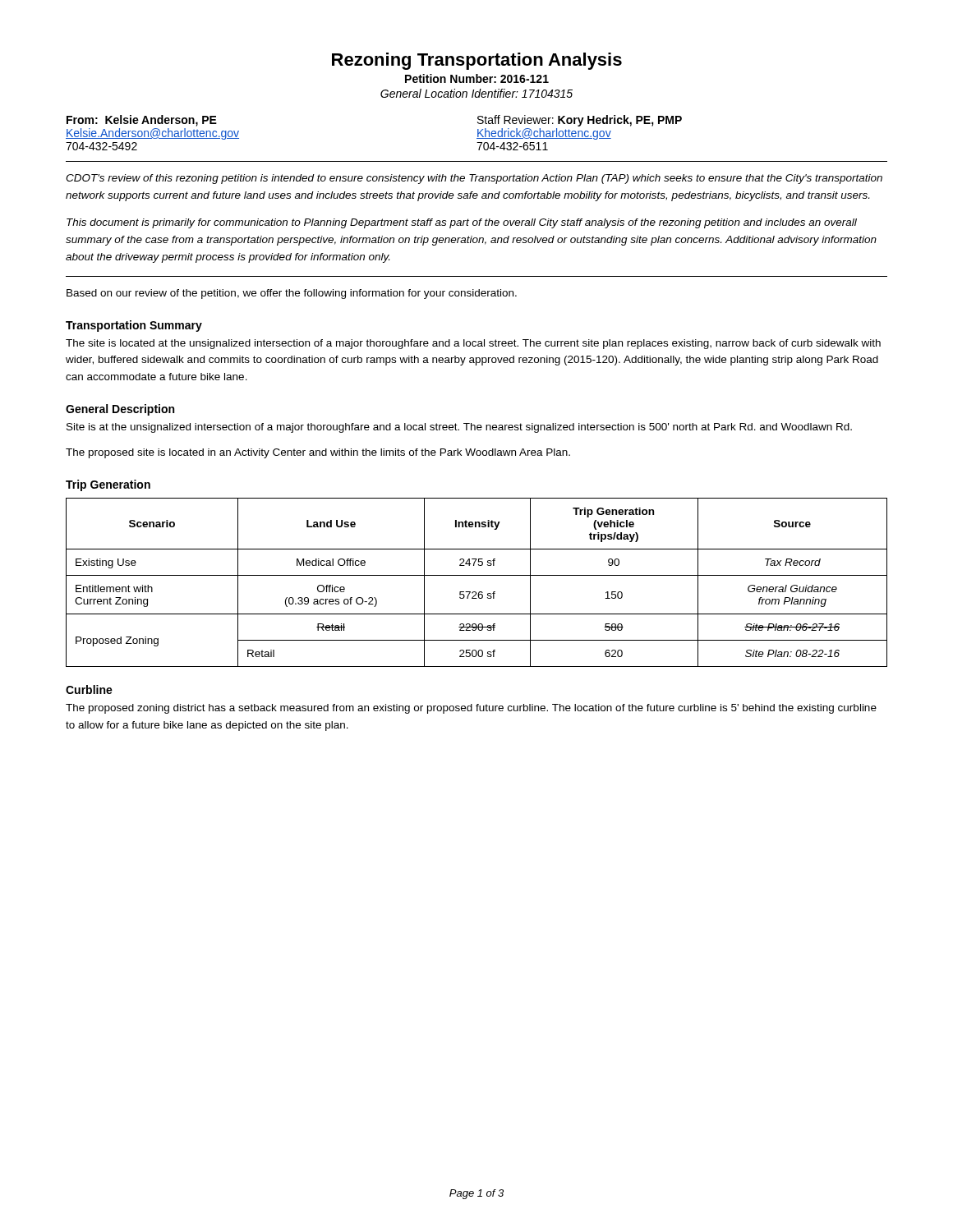Locate the table
The width and height of the screenshot is (953, 1232).
coord(476,582)
